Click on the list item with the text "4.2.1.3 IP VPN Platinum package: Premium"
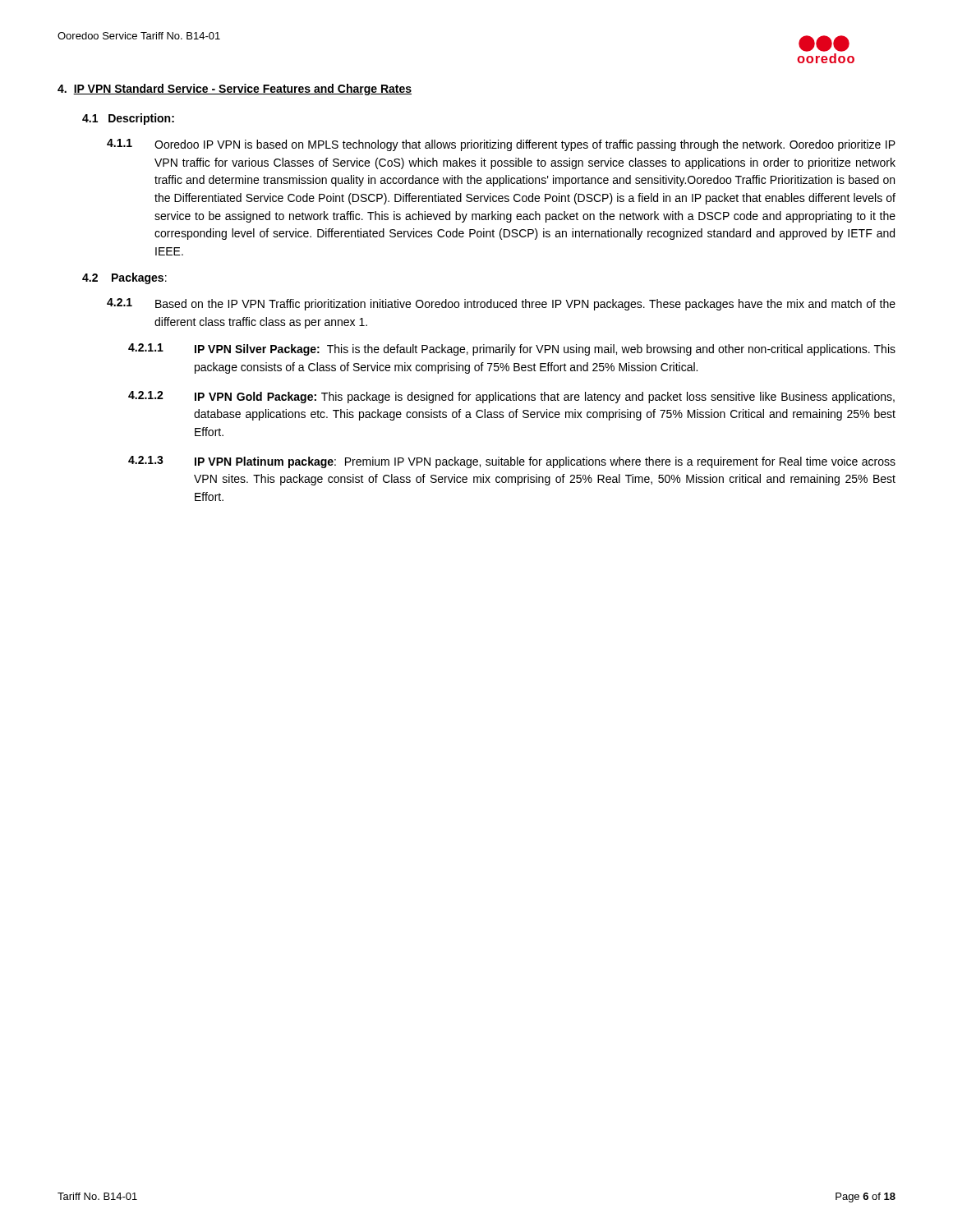Image resolution: width=953 pixels, height=1232 pixels. [512, 480]
